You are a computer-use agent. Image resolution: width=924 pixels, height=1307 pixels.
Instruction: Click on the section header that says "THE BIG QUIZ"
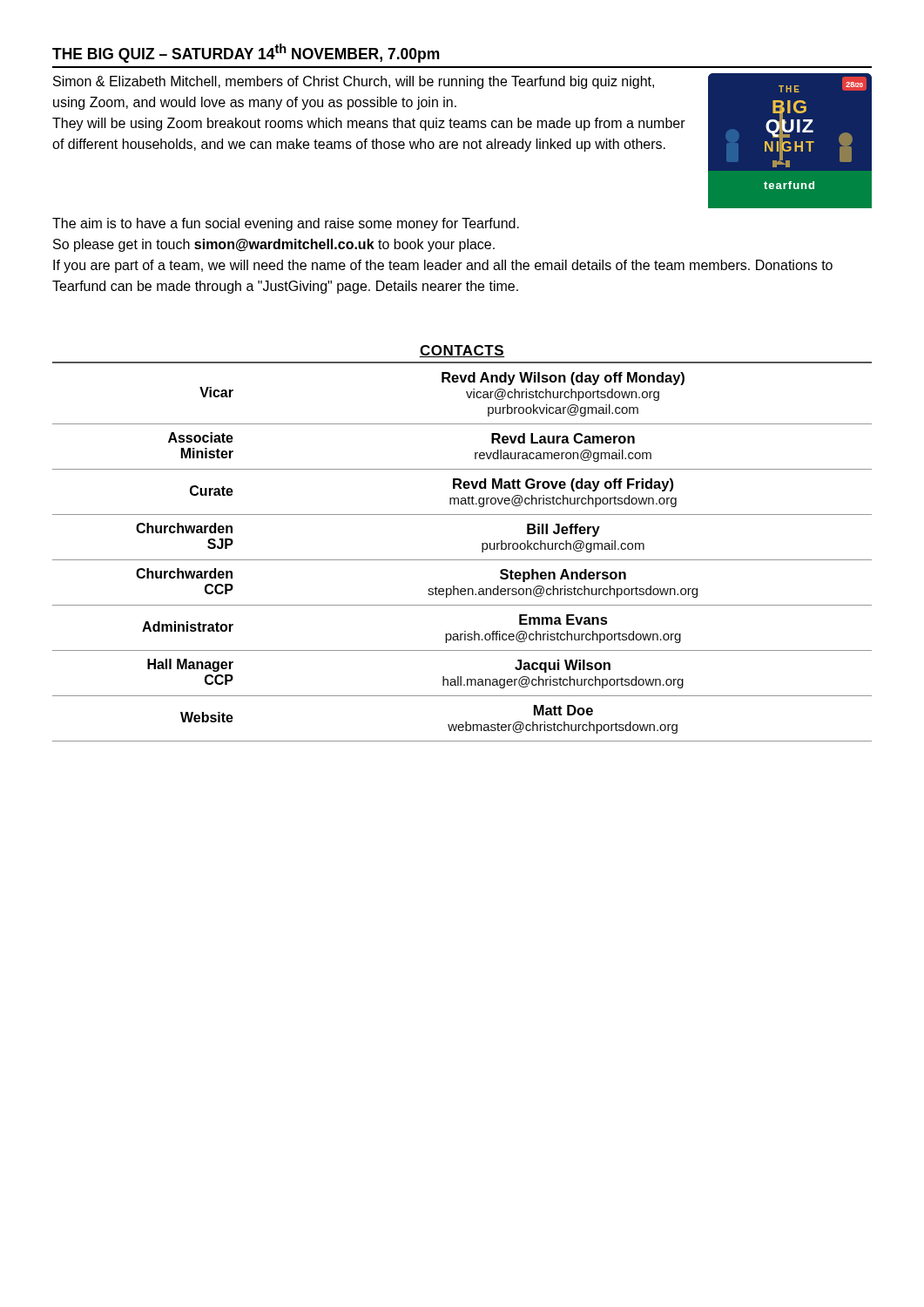coord(462,55)
